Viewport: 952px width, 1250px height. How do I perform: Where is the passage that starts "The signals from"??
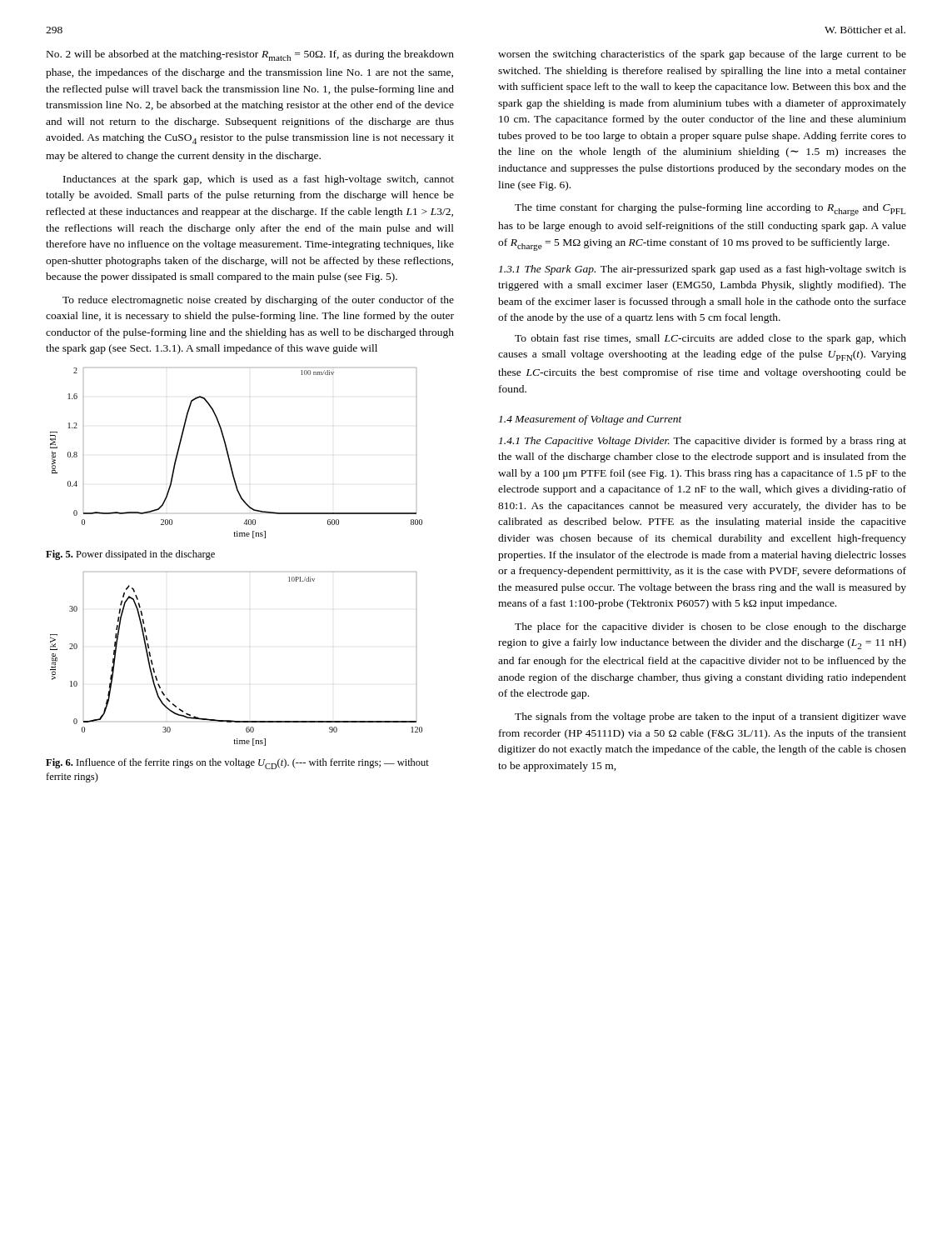(x=702, y=741)
